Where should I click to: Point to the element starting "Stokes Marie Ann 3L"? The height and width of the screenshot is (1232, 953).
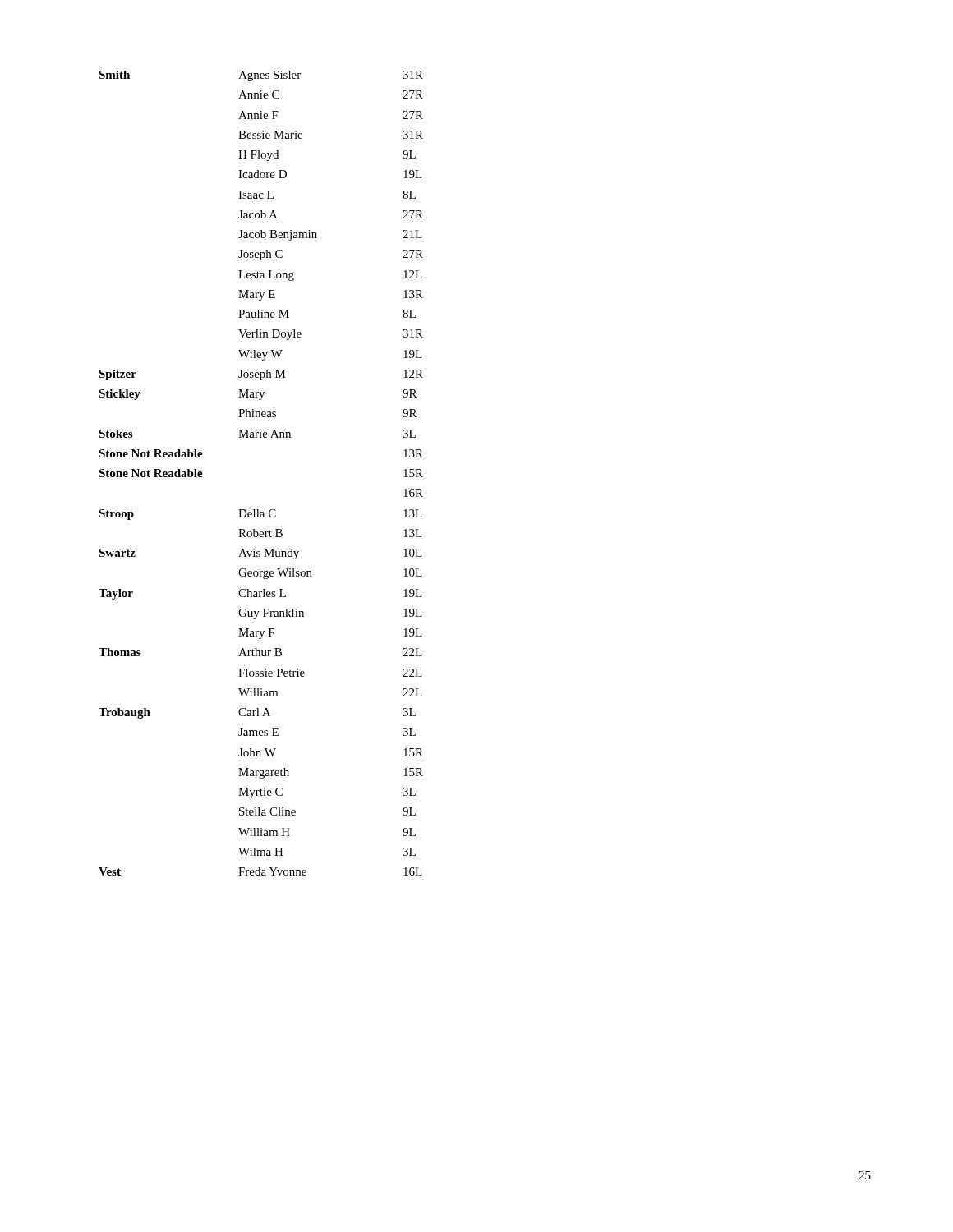pos(283,434)
